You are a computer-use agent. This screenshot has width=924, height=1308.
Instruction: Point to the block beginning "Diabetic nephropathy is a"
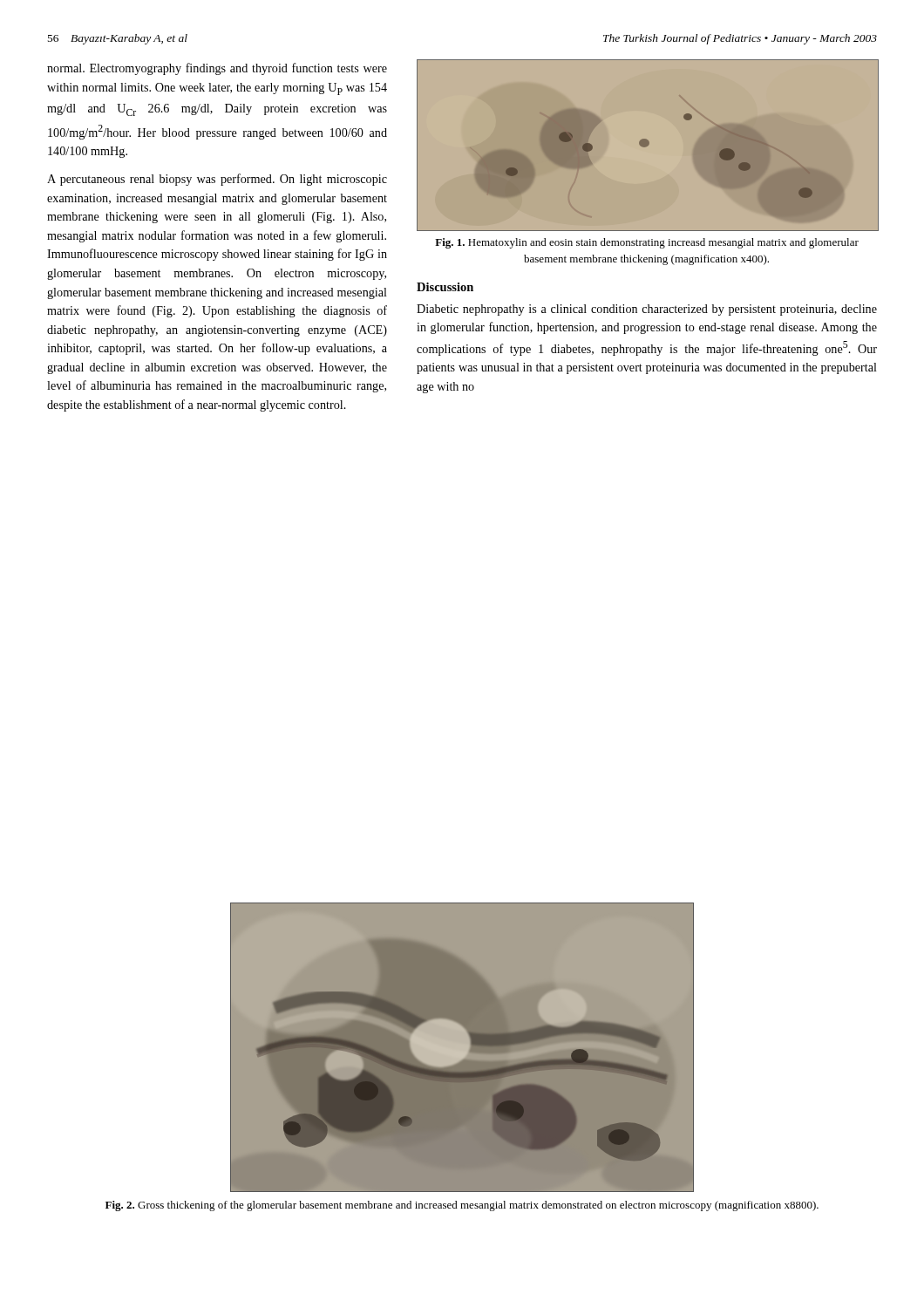pos(647,347)
